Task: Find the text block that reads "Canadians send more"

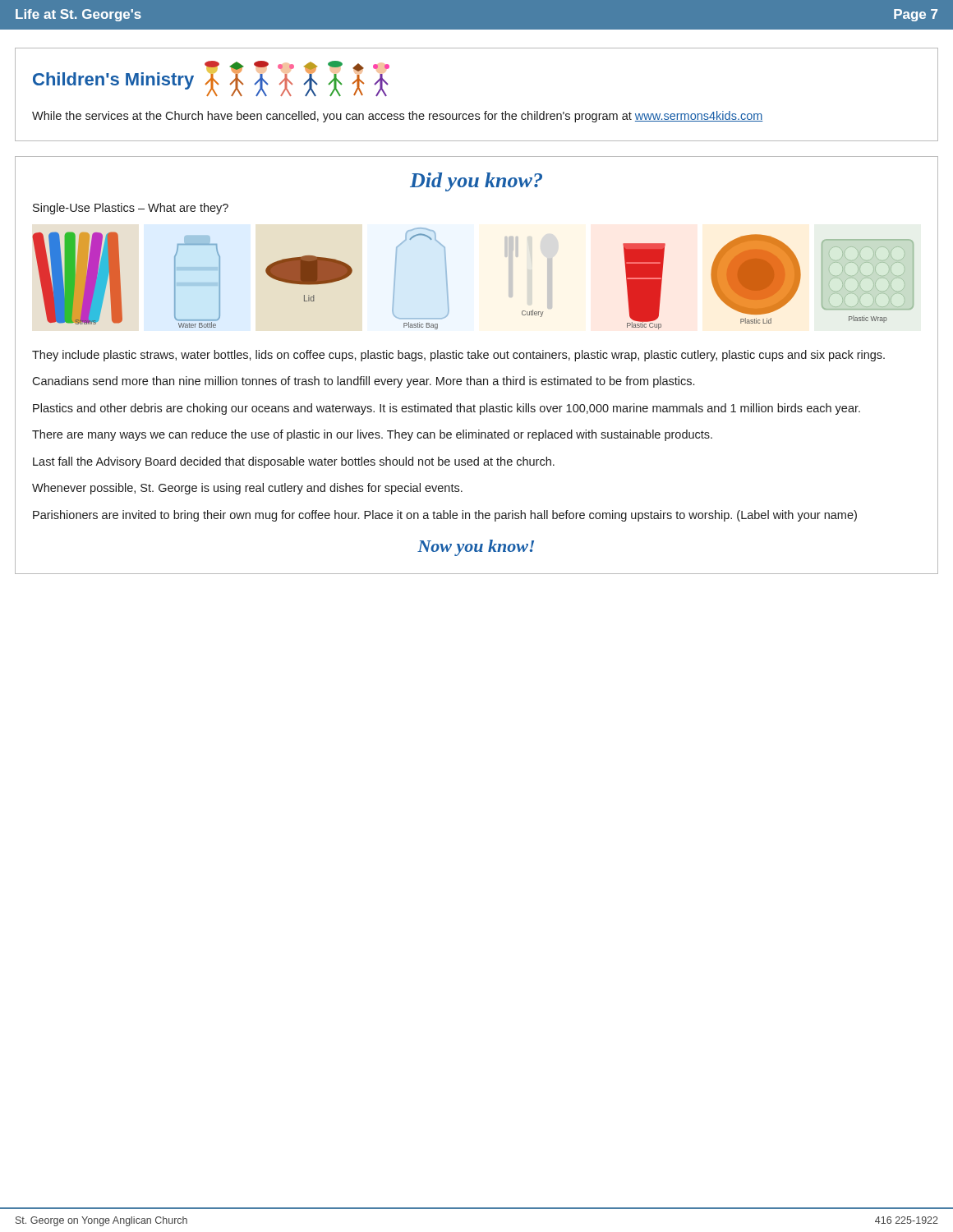Action: (364, 381)
